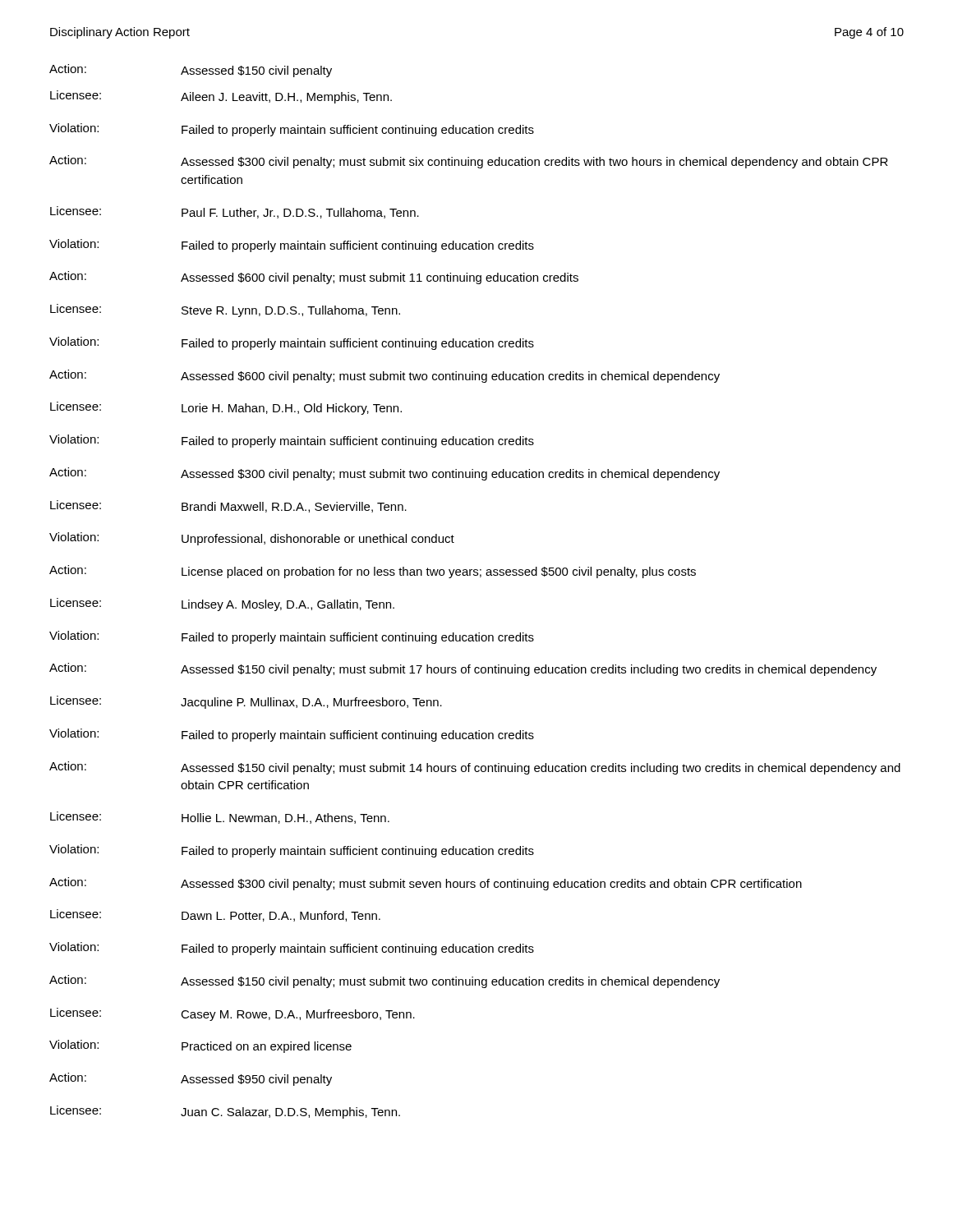This screenshot has width=953, height=1232.
Task: Point to the block beginning "Licensee: Casey M. Rowe, D.A., Murfreesboro,"
Action: [232, 1014]
